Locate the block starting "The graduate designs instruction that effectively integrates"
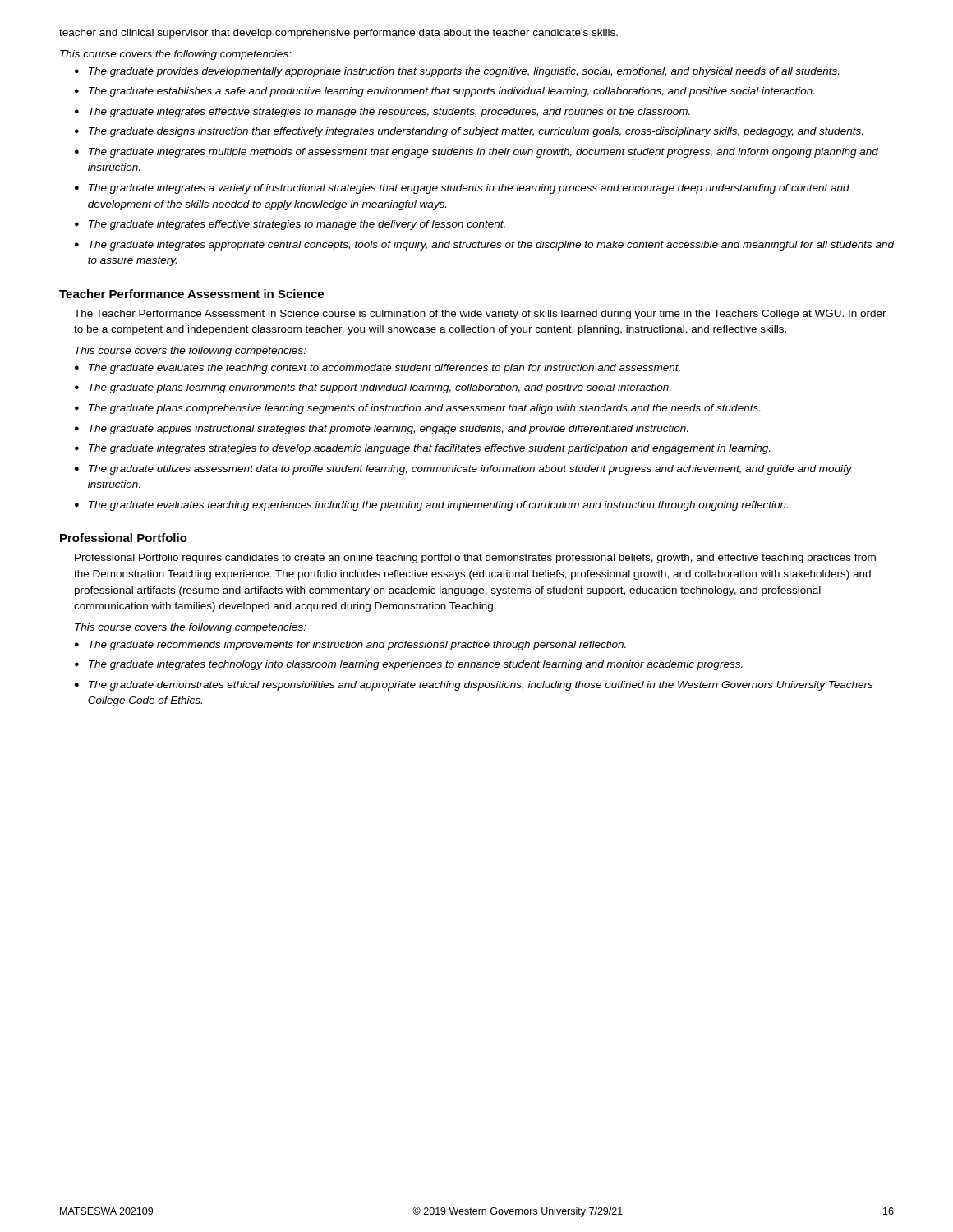The width and height of the screenshot is (953, 1232). tap(476, 131)
